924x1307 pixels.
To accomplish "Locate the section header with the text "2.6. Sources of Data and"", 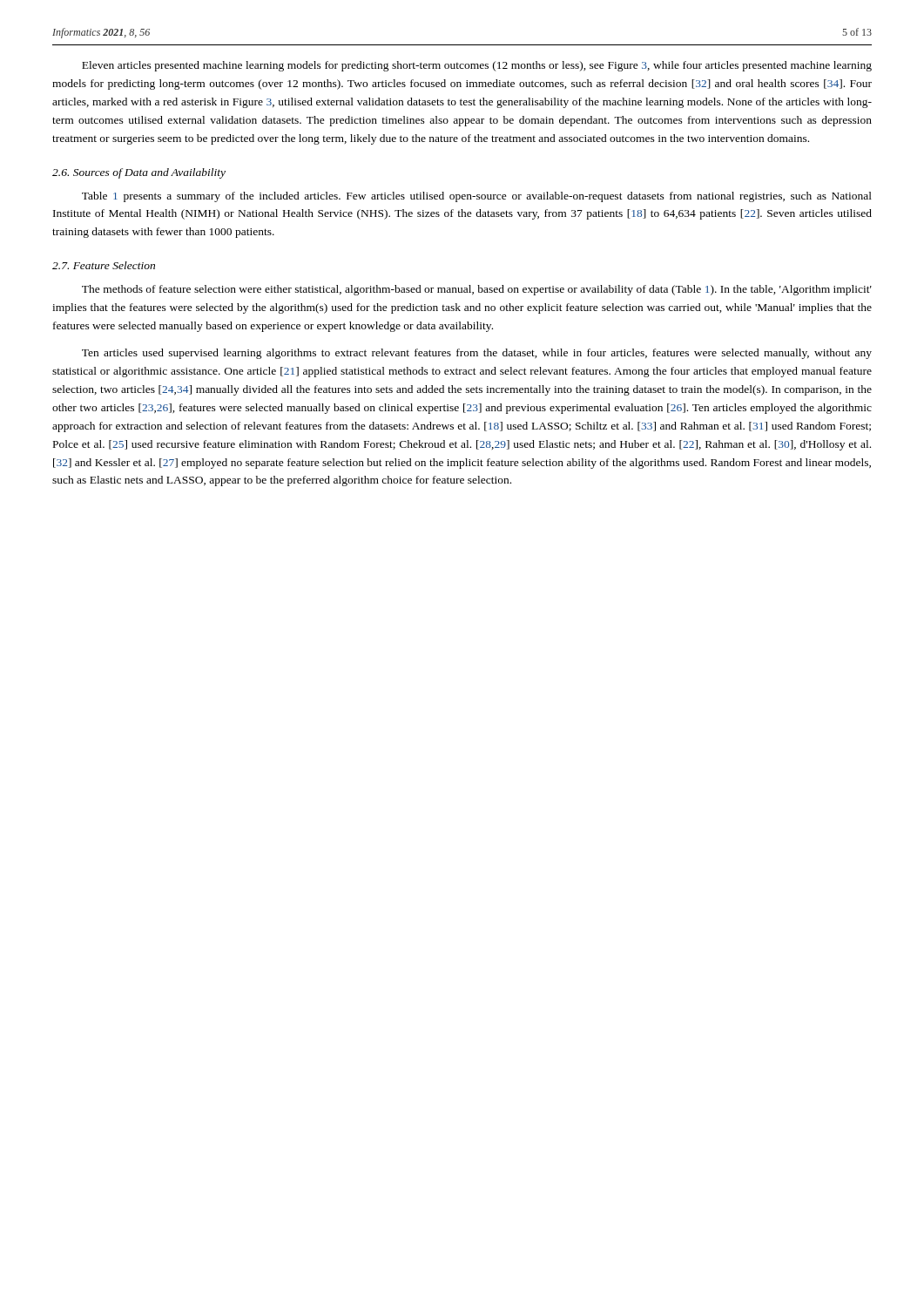I will click(x=139, y=172).
